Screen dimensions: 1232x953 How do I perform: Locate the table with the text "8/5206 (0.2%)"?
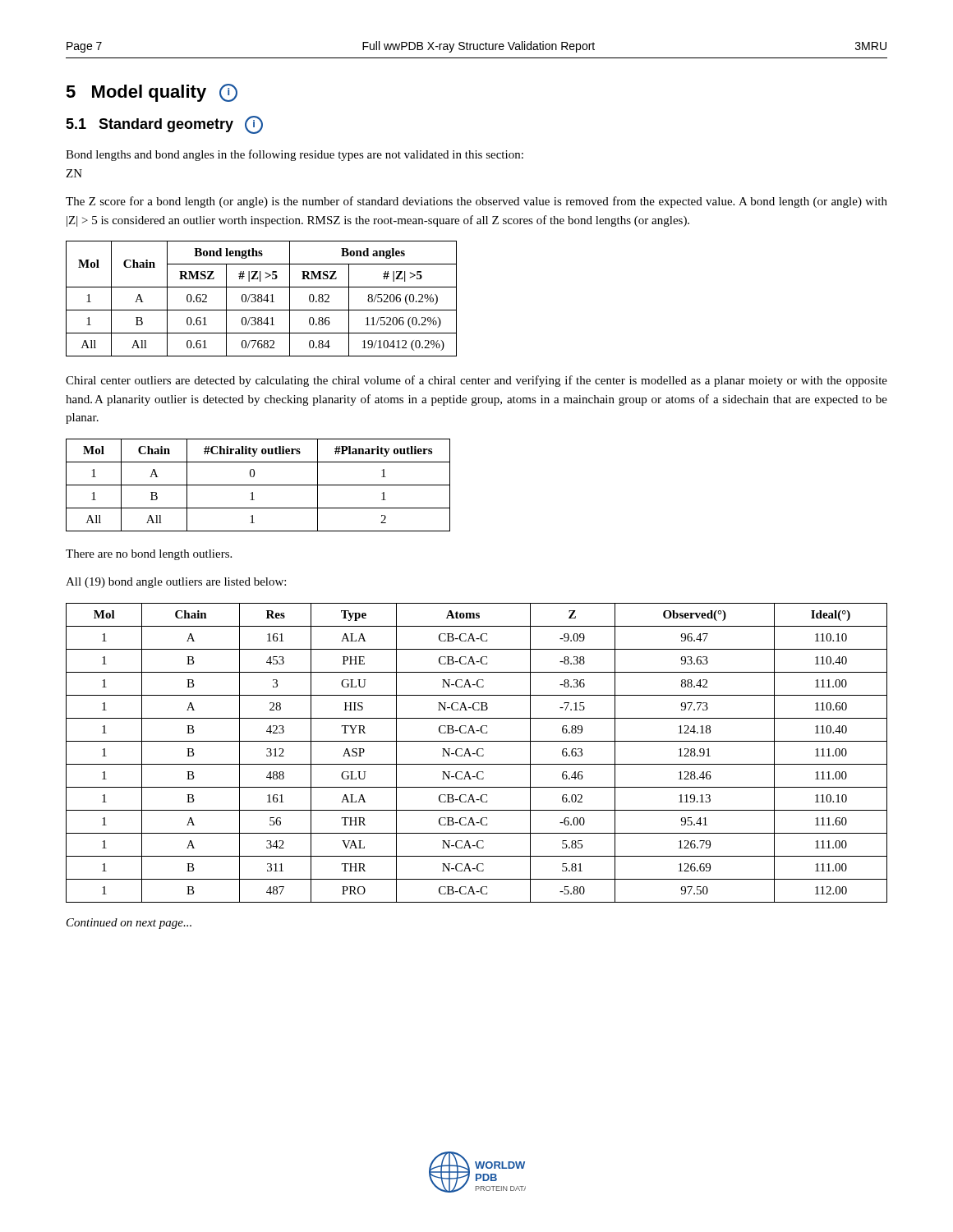click(x=476, y=299)
